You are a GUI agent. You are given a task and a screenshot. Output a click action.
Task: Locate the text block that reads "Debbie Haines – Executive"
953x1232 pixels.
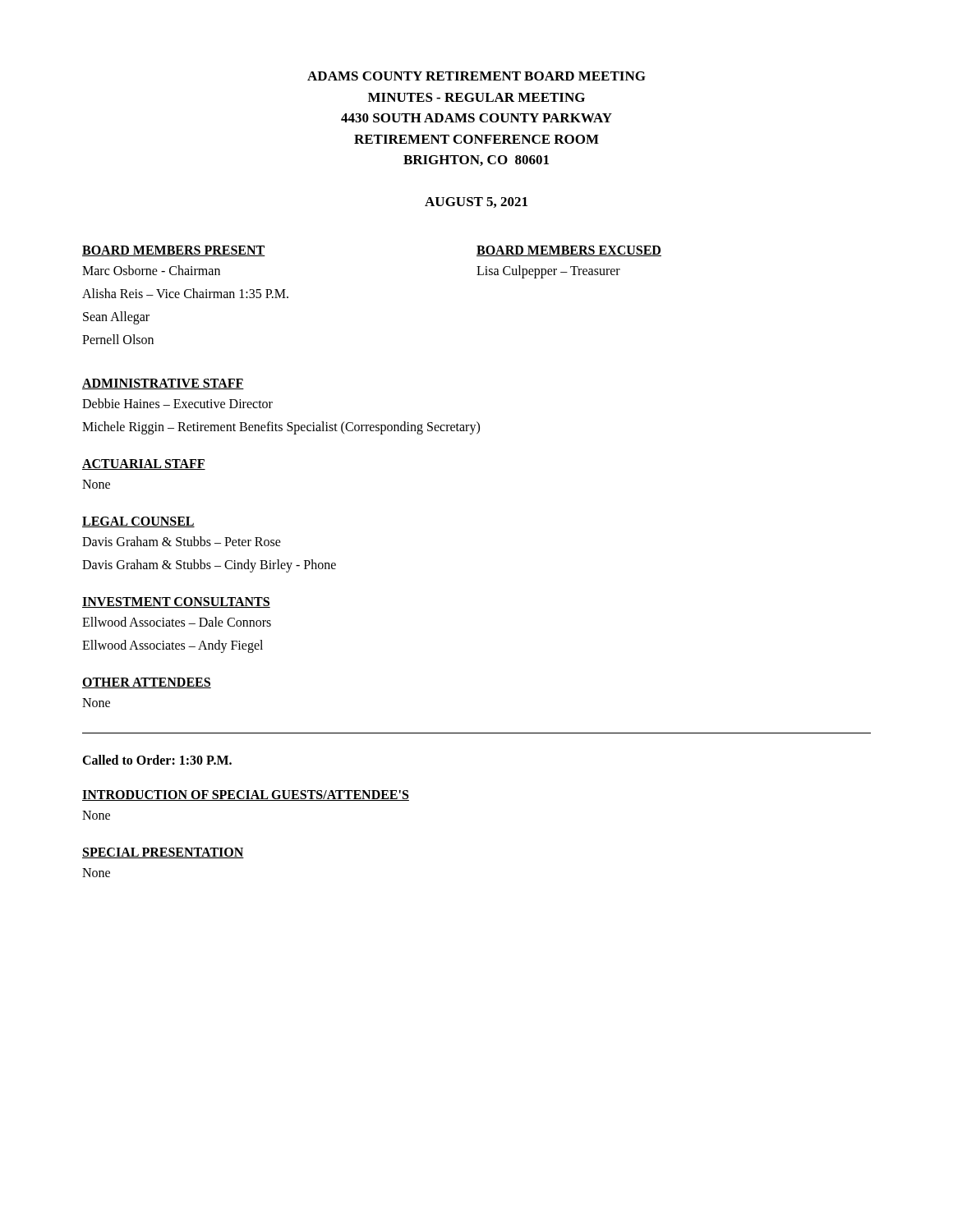point(476,415)
